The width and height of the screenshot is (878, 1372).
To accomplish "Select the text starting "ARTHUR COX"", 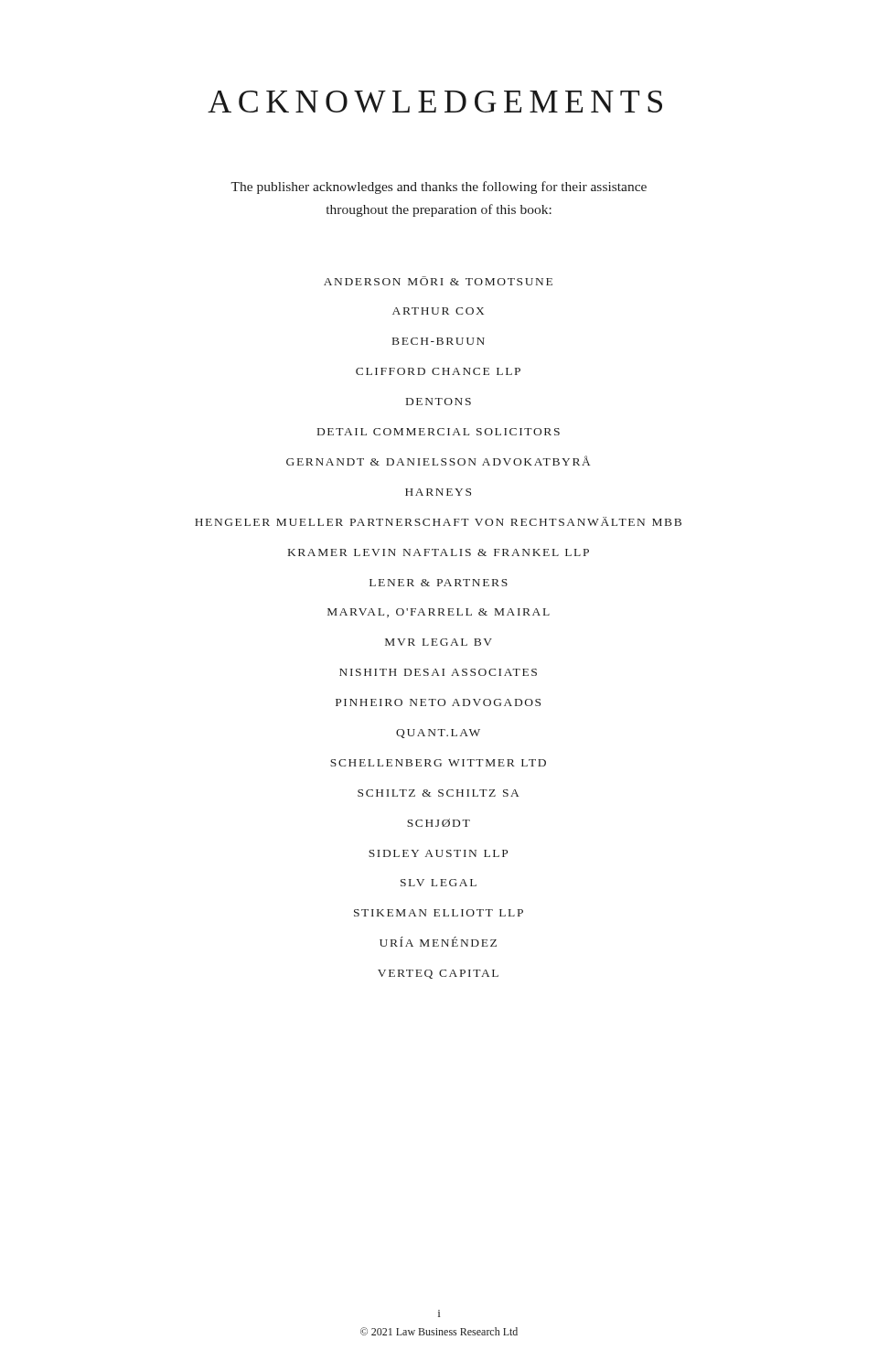I will (x=439, y=311).
